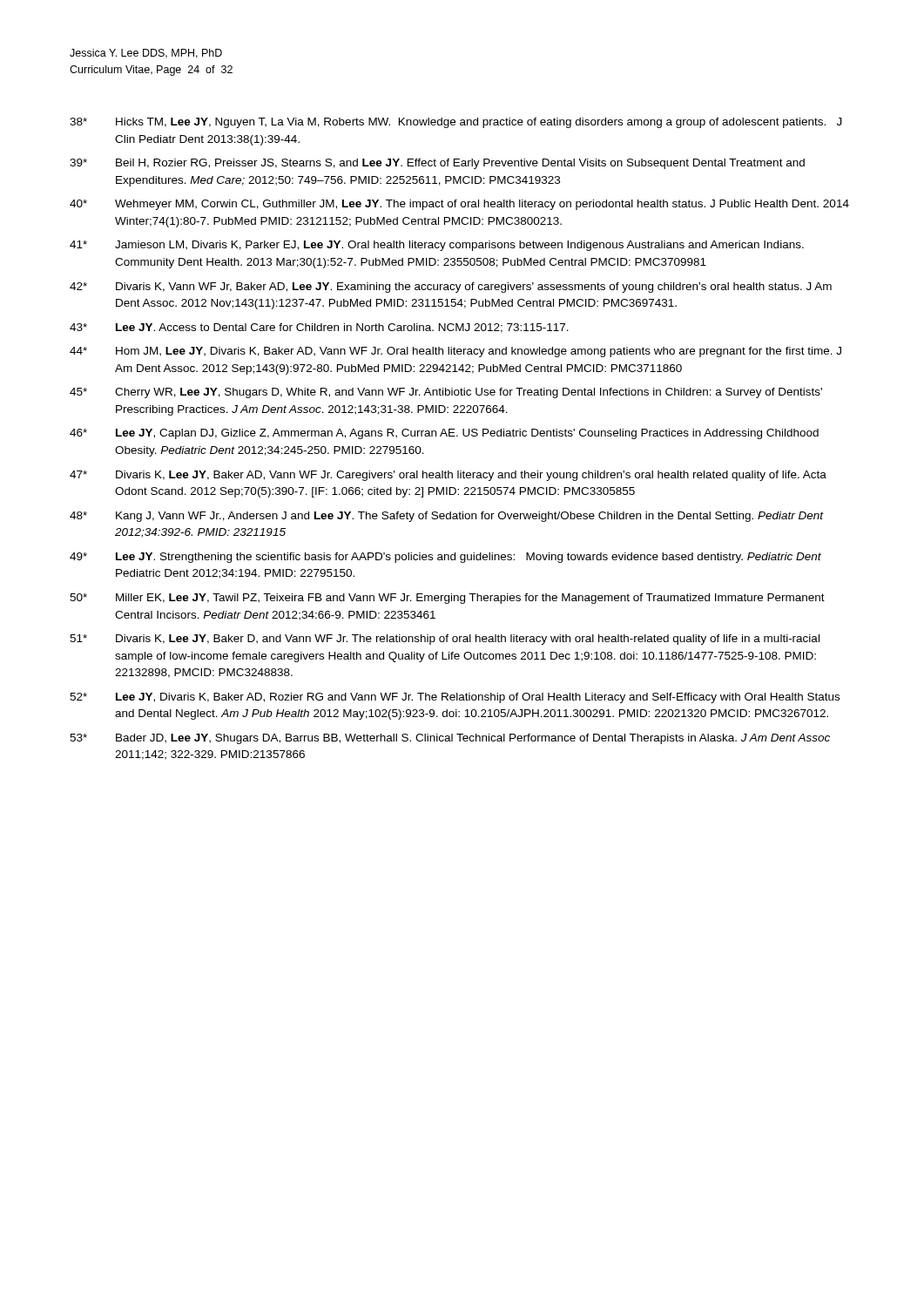Navigate to the text starting "48* Kang J, Vann"

[x=462, y=524]
